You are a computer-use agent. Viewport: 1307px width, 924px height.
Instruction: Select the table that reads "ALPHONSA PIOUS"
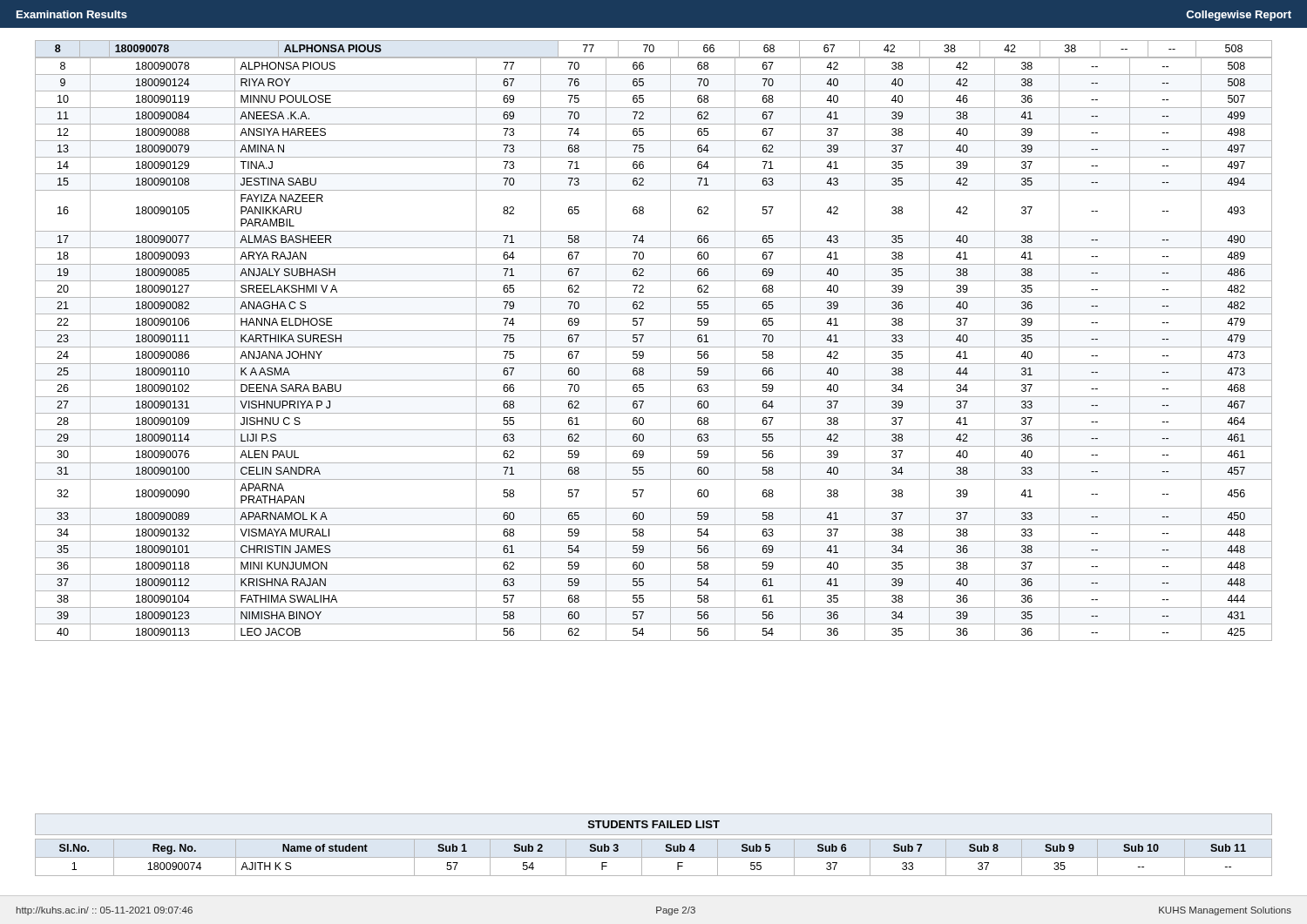[x=654, y=341]
